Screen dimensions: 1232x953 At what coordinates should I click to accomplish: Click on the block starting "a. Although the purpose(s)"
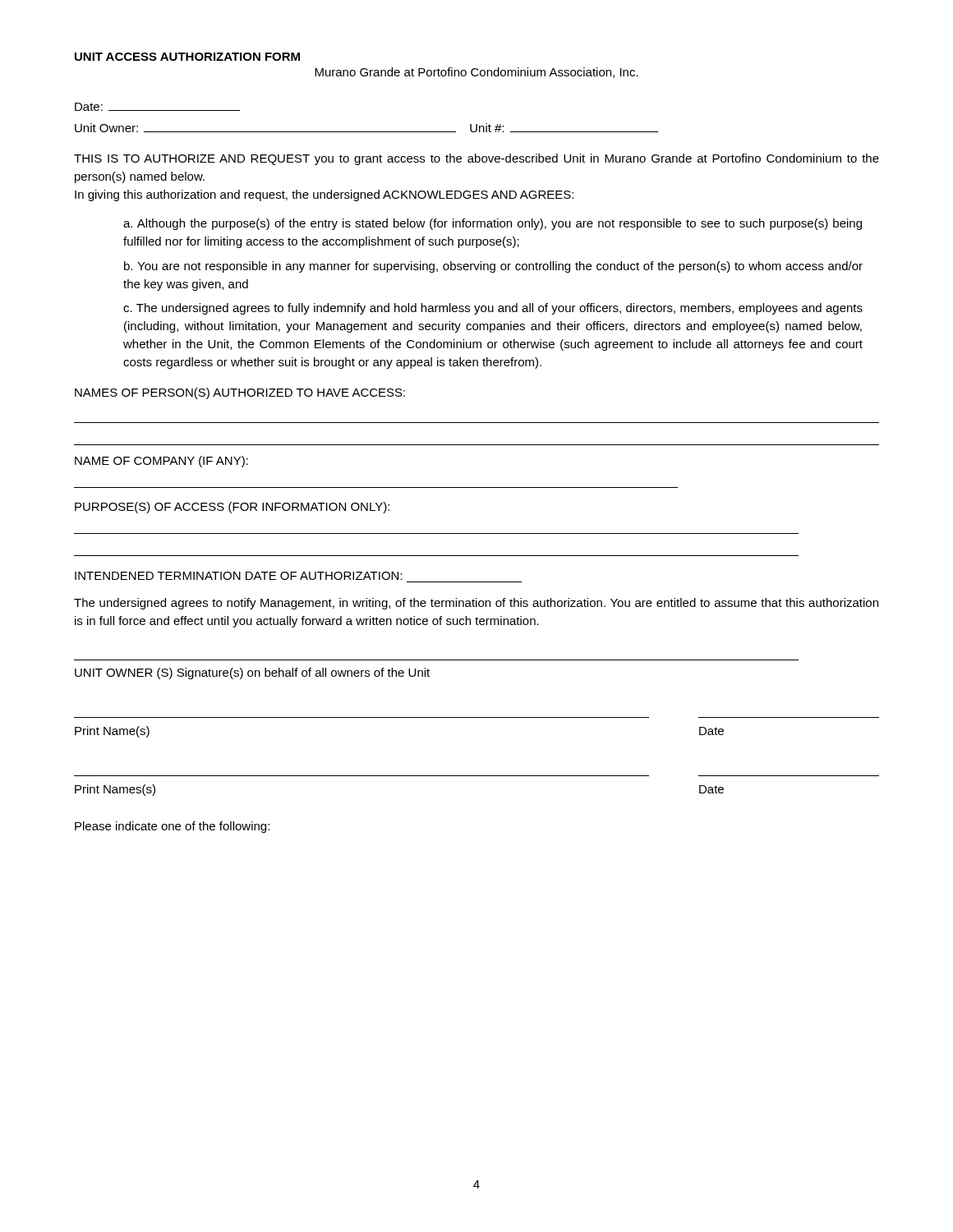click(x=493, y=232)
